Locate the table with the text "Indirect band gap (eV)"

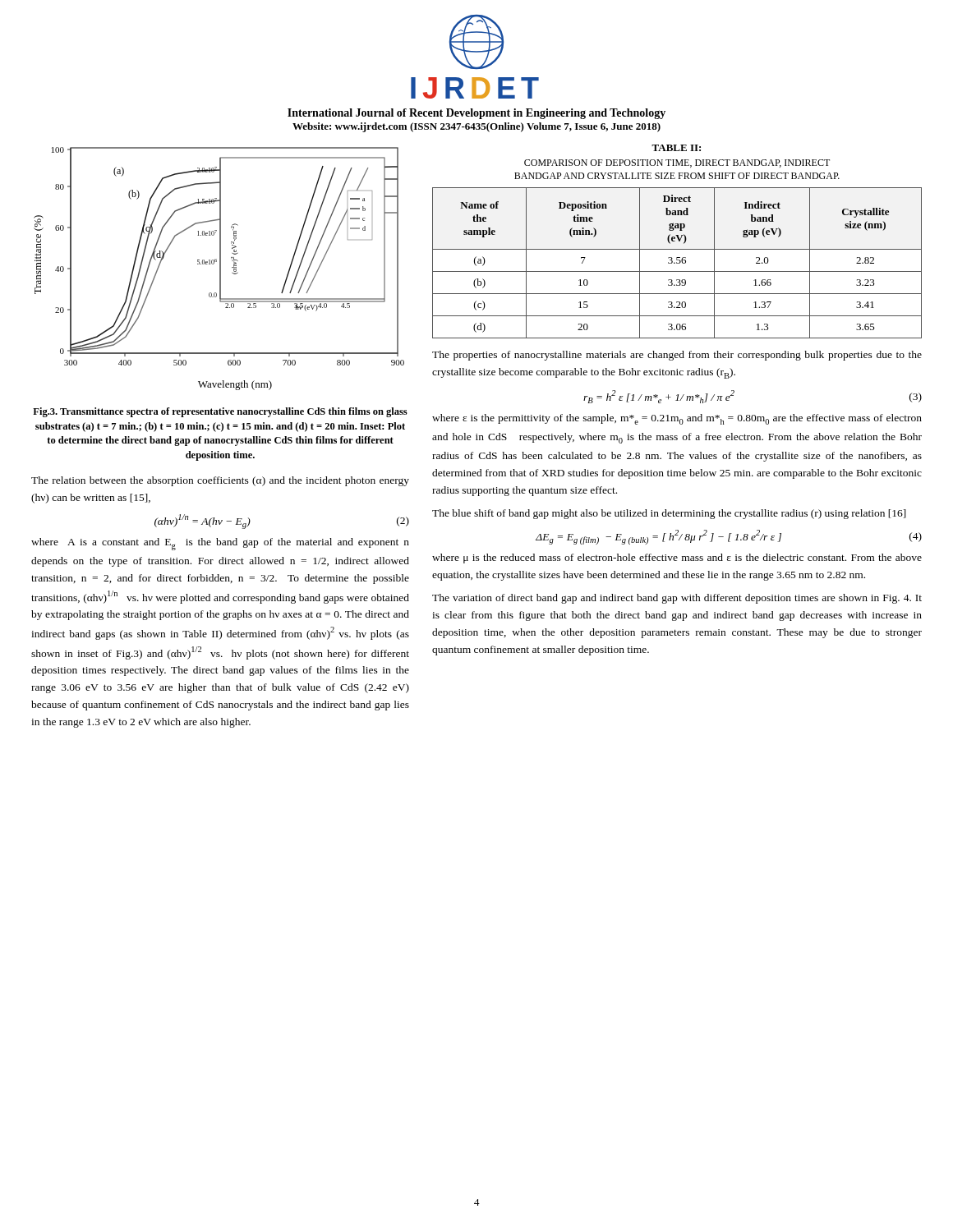click(677, 263)
